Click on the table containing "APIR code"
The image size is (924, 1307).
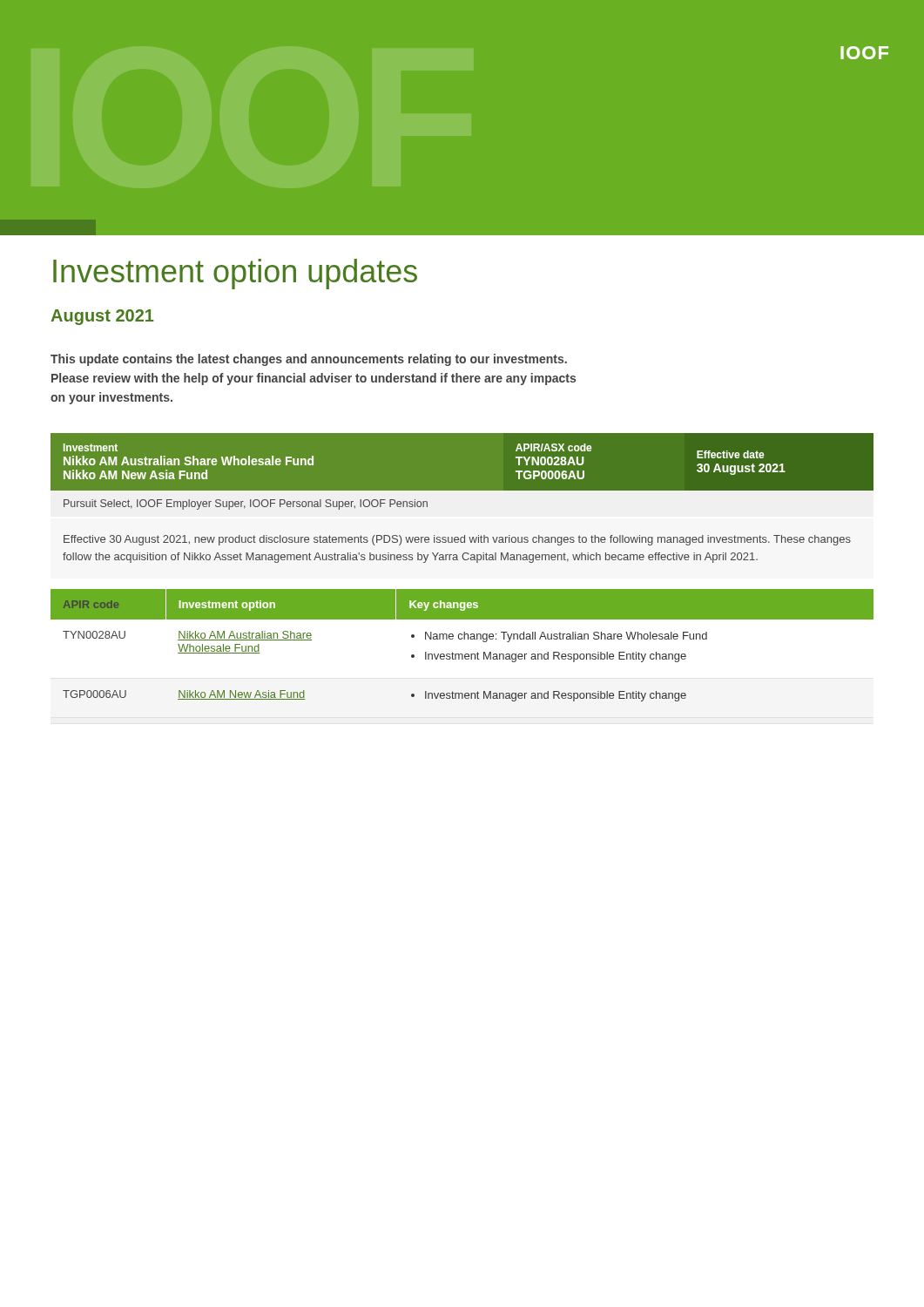coord(462,656)
